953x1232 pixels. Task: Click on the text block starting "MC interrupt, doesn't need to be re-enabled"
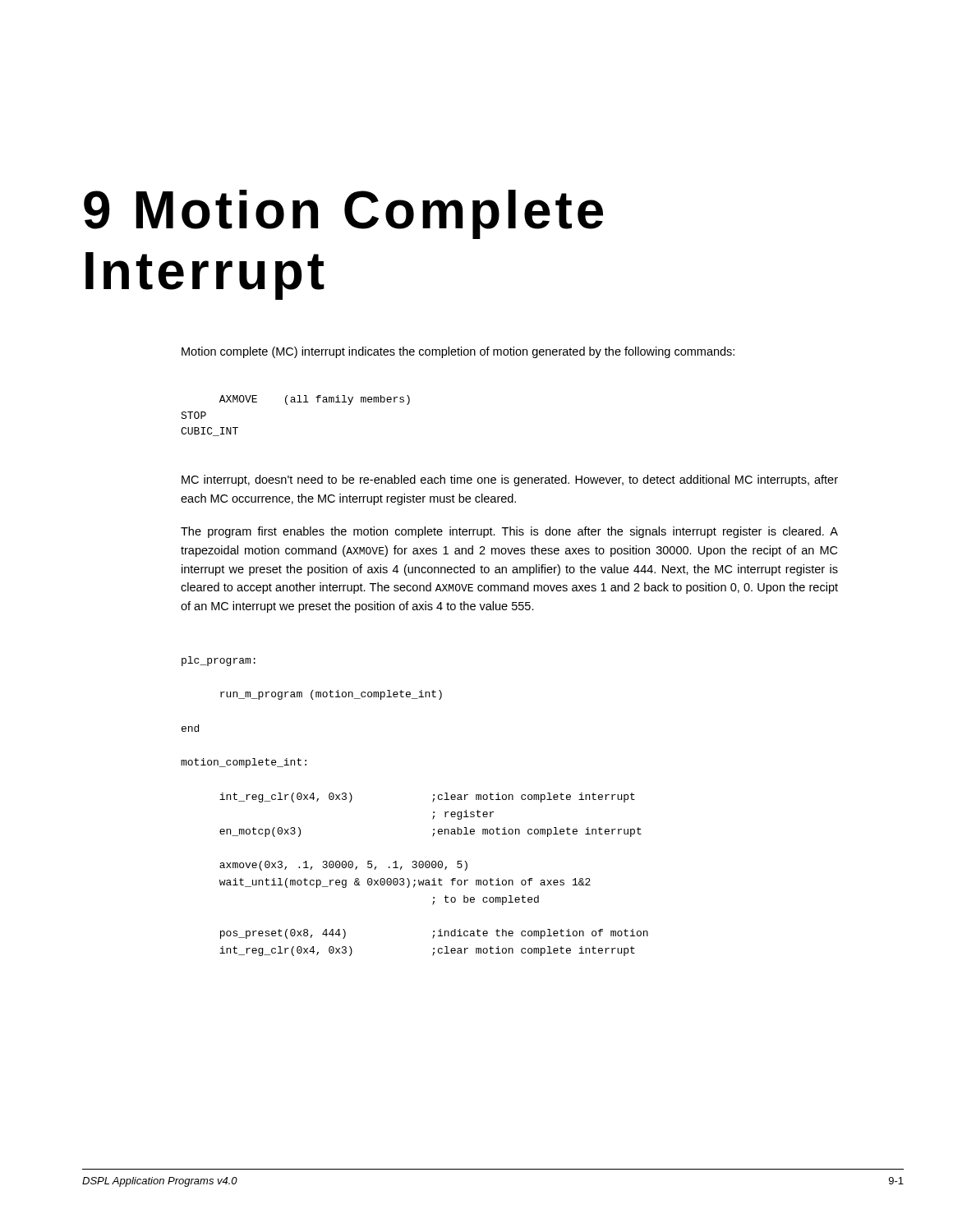(x=509, y=489)
